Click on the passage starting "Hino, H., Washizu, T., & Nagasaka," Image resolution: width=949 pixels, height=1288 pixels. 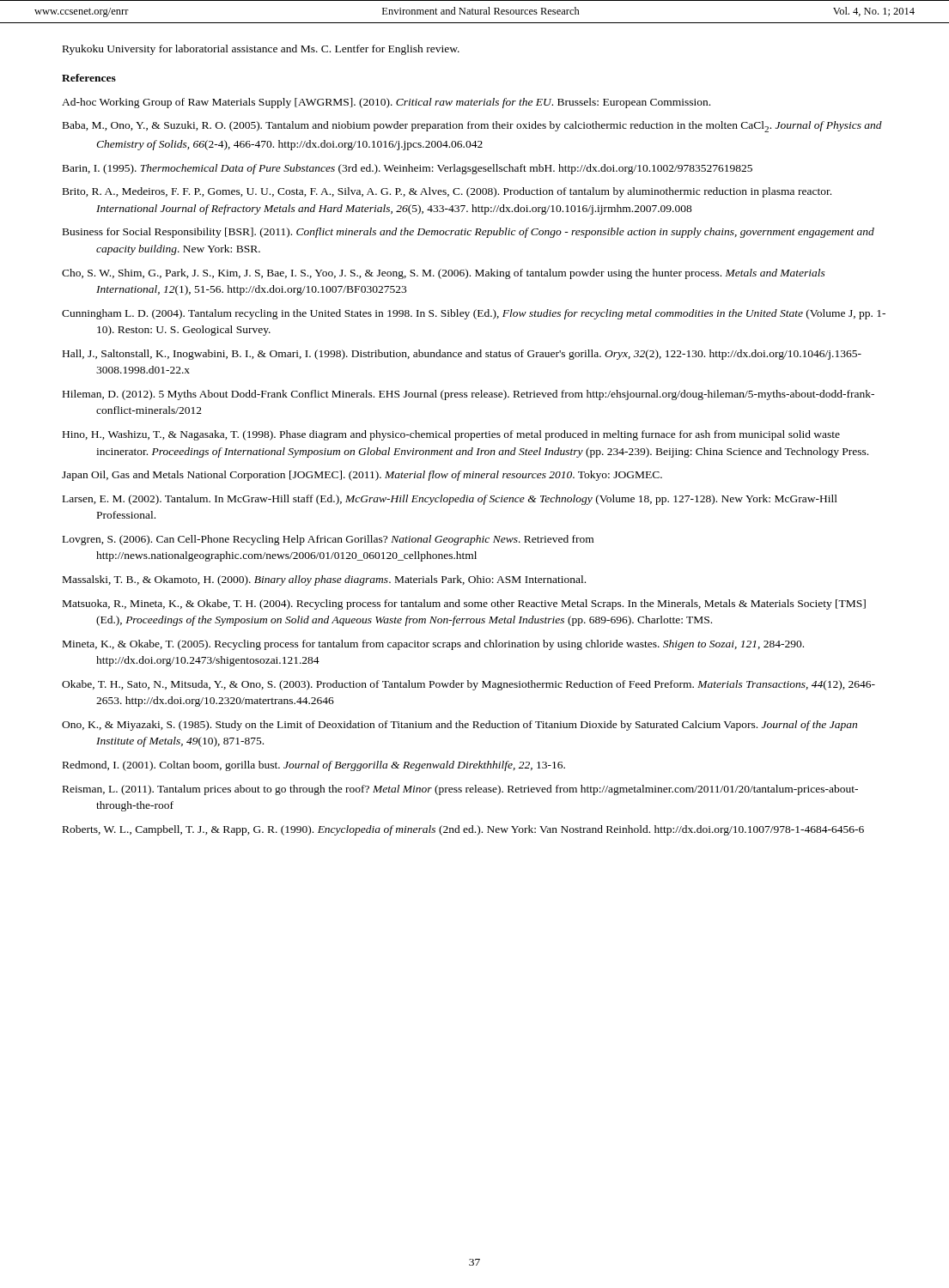point(466,442)
